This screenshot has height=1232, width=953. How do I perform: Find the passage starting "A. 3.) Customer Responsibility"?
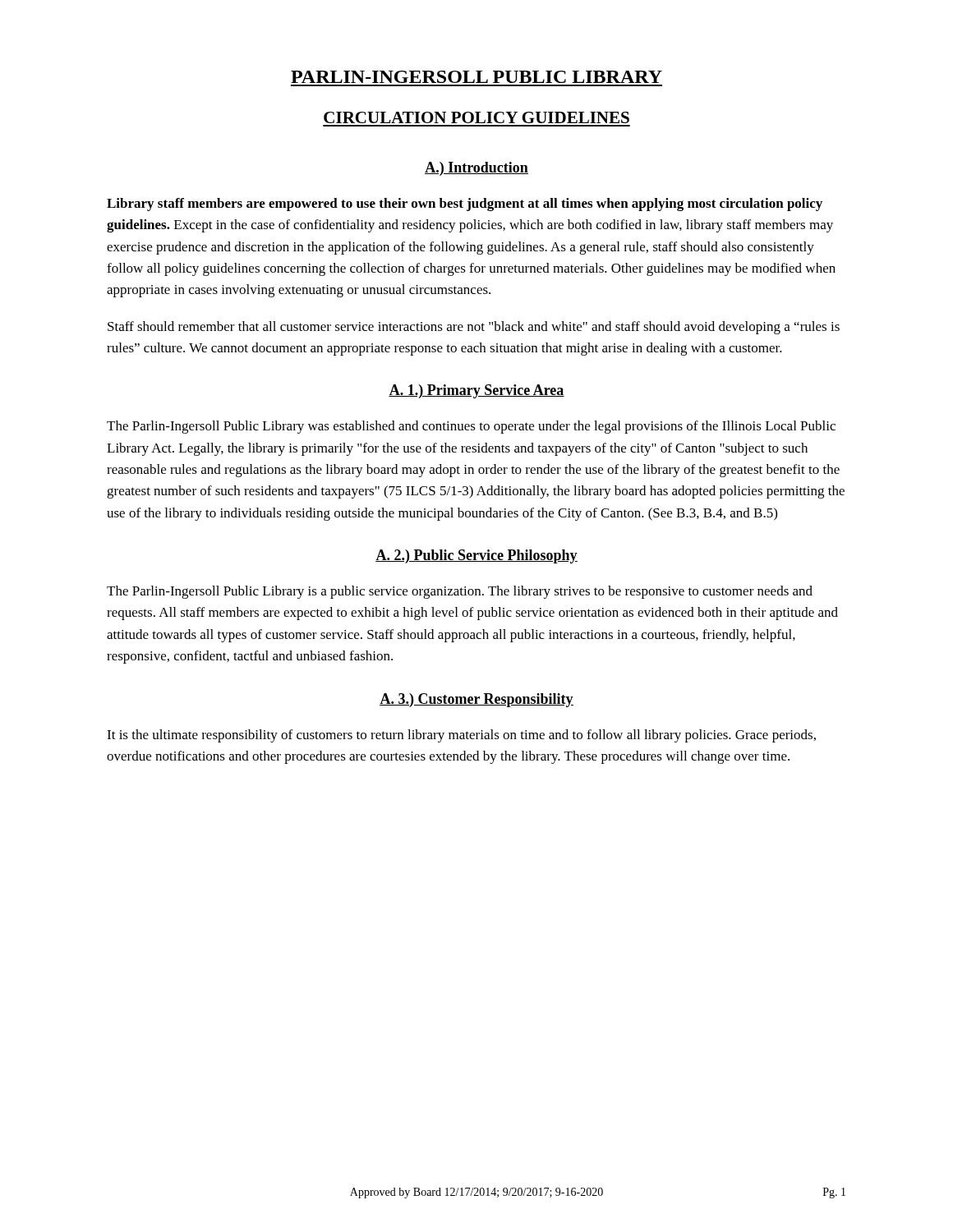[476, 699]
